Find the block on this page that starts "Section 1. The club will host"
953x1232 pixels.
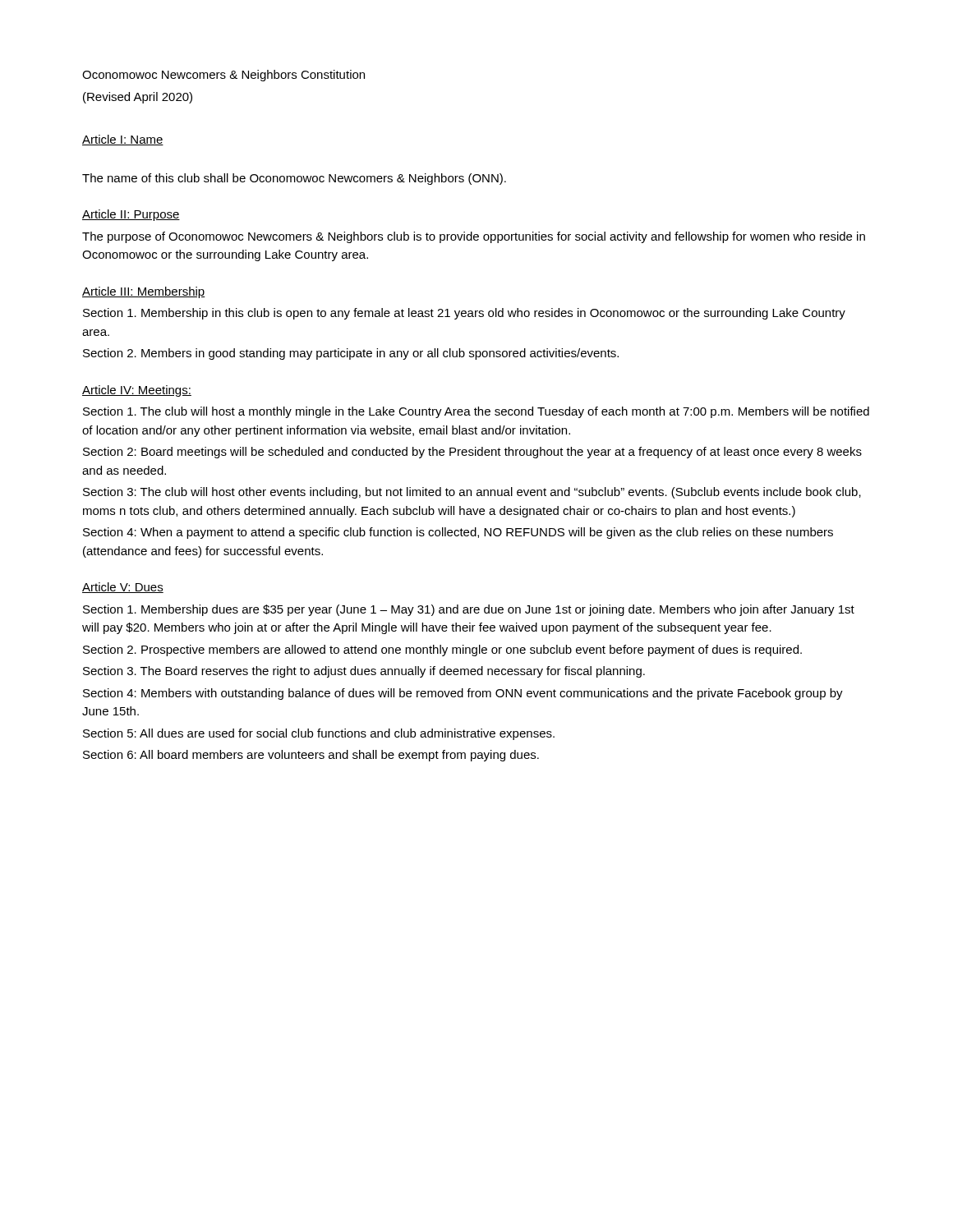coord(476,481)
